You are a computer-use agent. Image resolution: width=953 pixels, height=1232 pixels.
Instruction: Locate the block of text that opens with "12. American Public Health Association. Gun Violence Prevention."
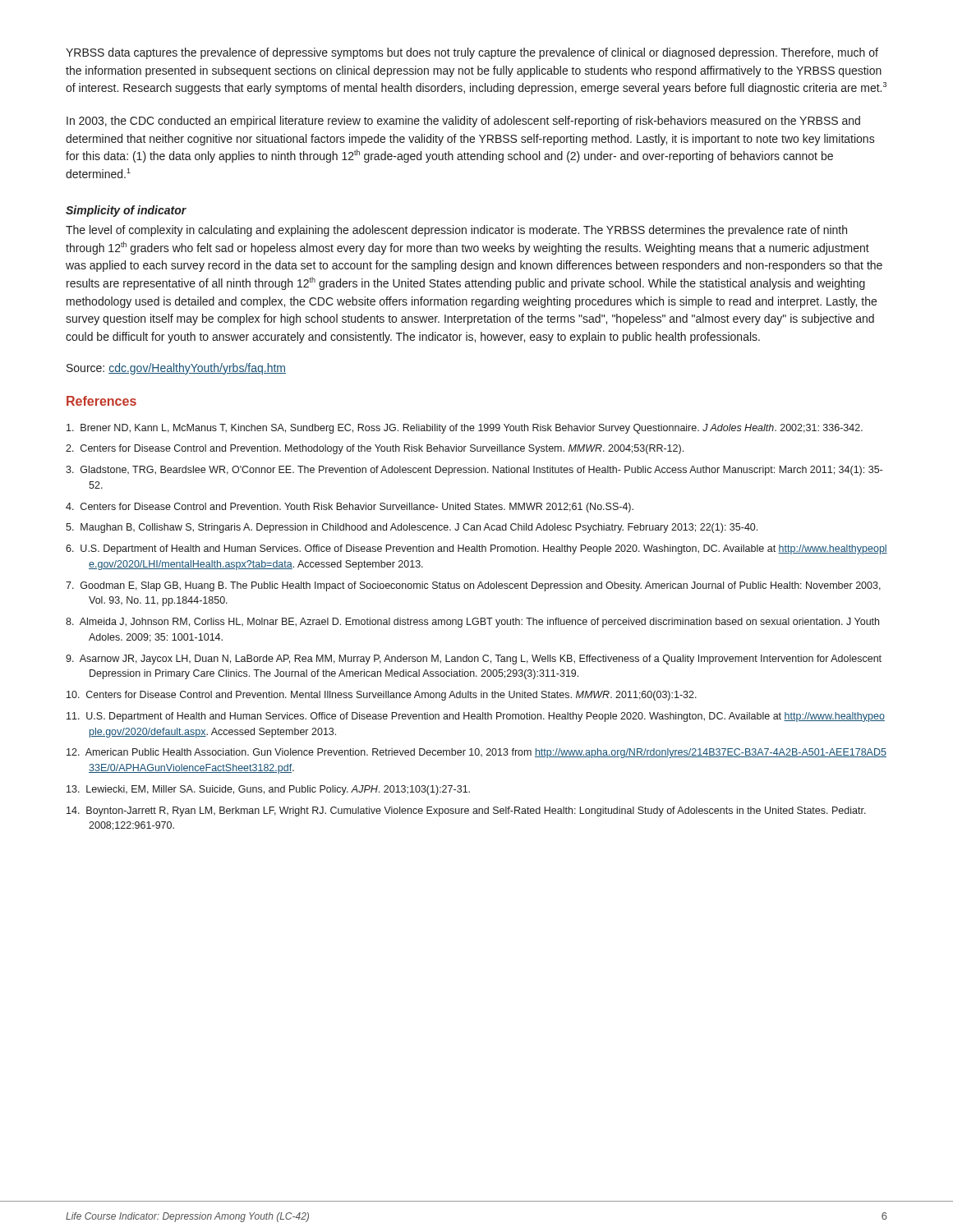click(x=476, y=760)
